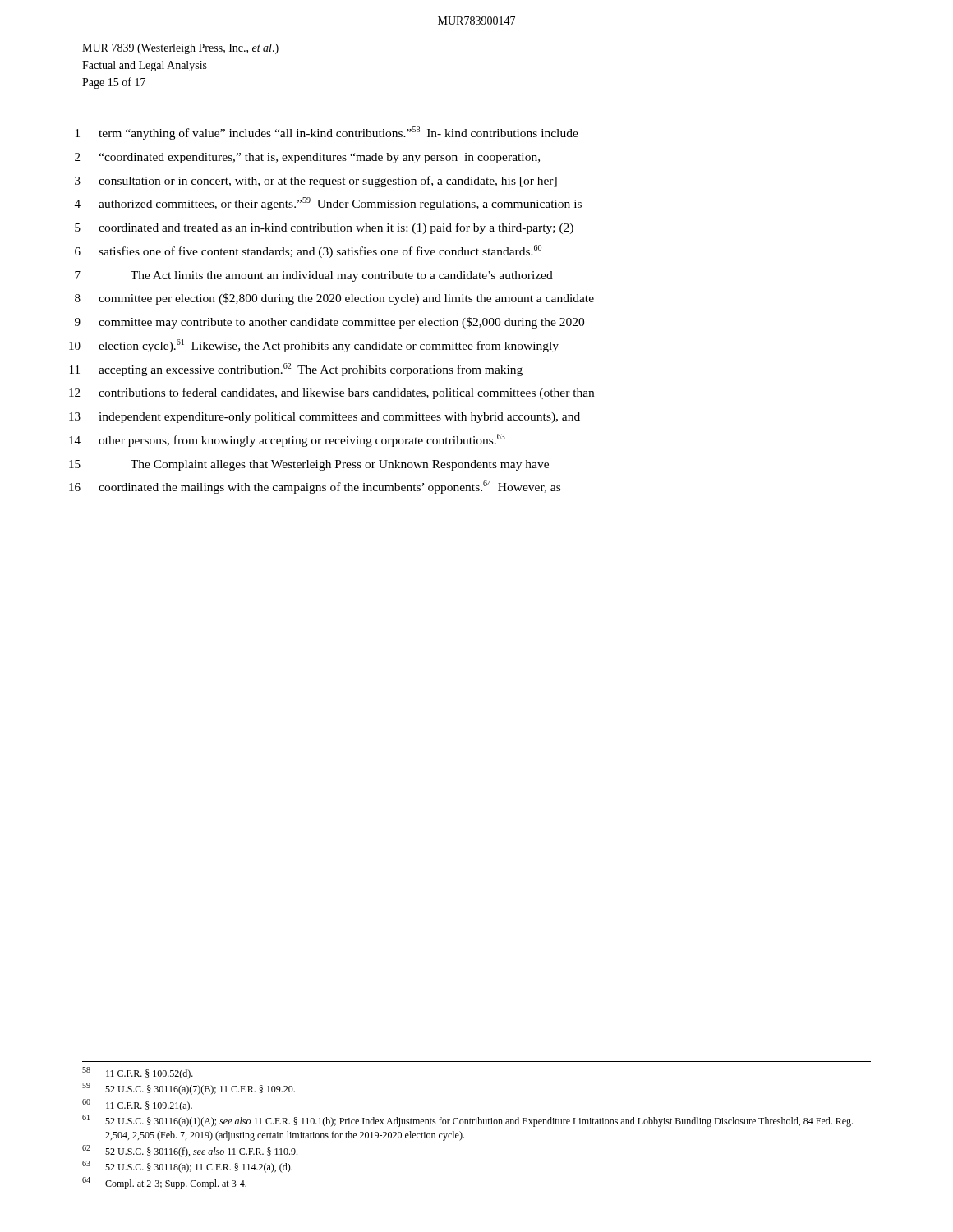This screenshot has height=1232, width=953.
Task: Find the region starting "9 committee may contribute to another"
Action: 476,322
